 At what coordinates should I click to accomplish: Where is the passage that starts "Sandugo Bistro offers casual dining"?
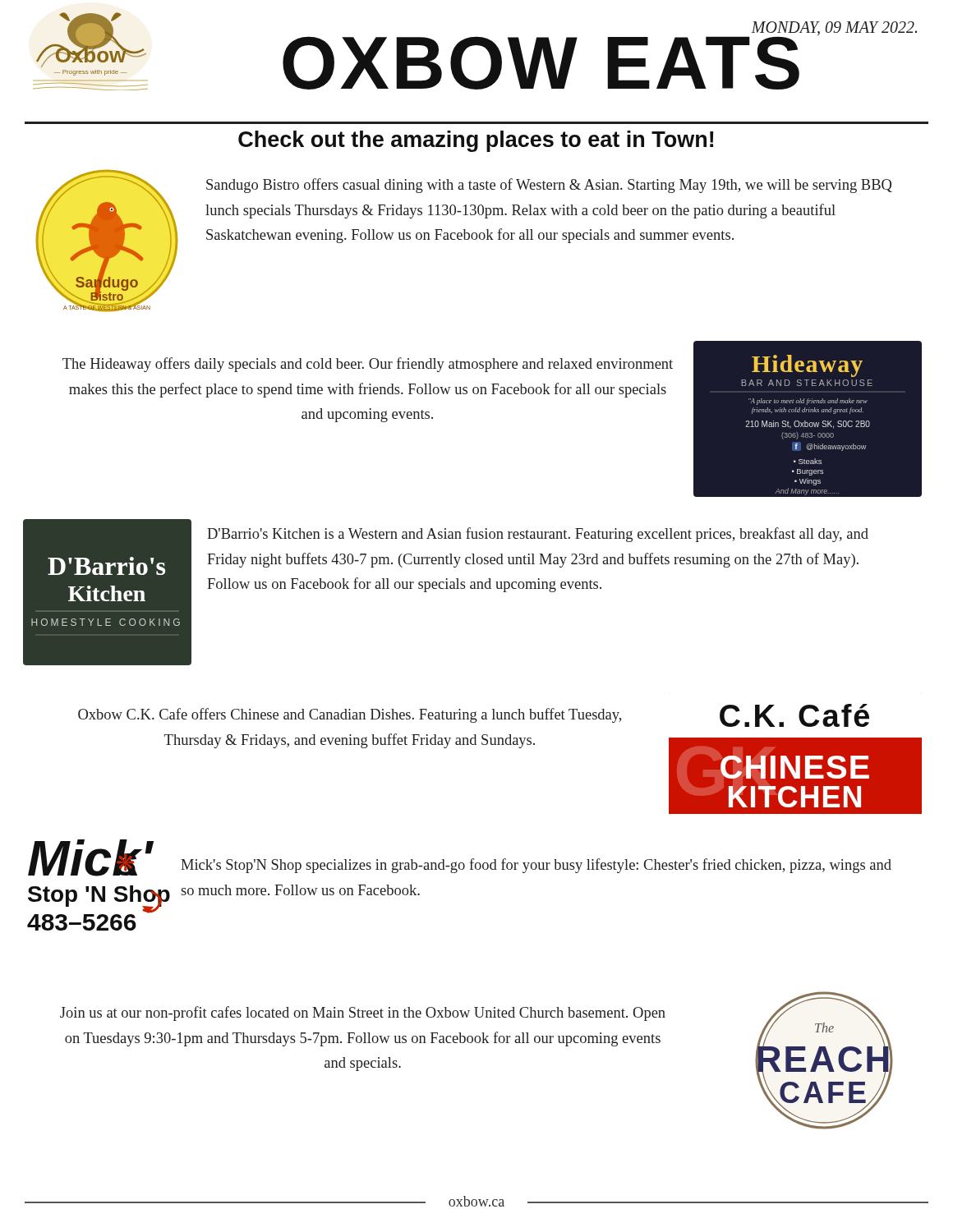tap(549, 210)
